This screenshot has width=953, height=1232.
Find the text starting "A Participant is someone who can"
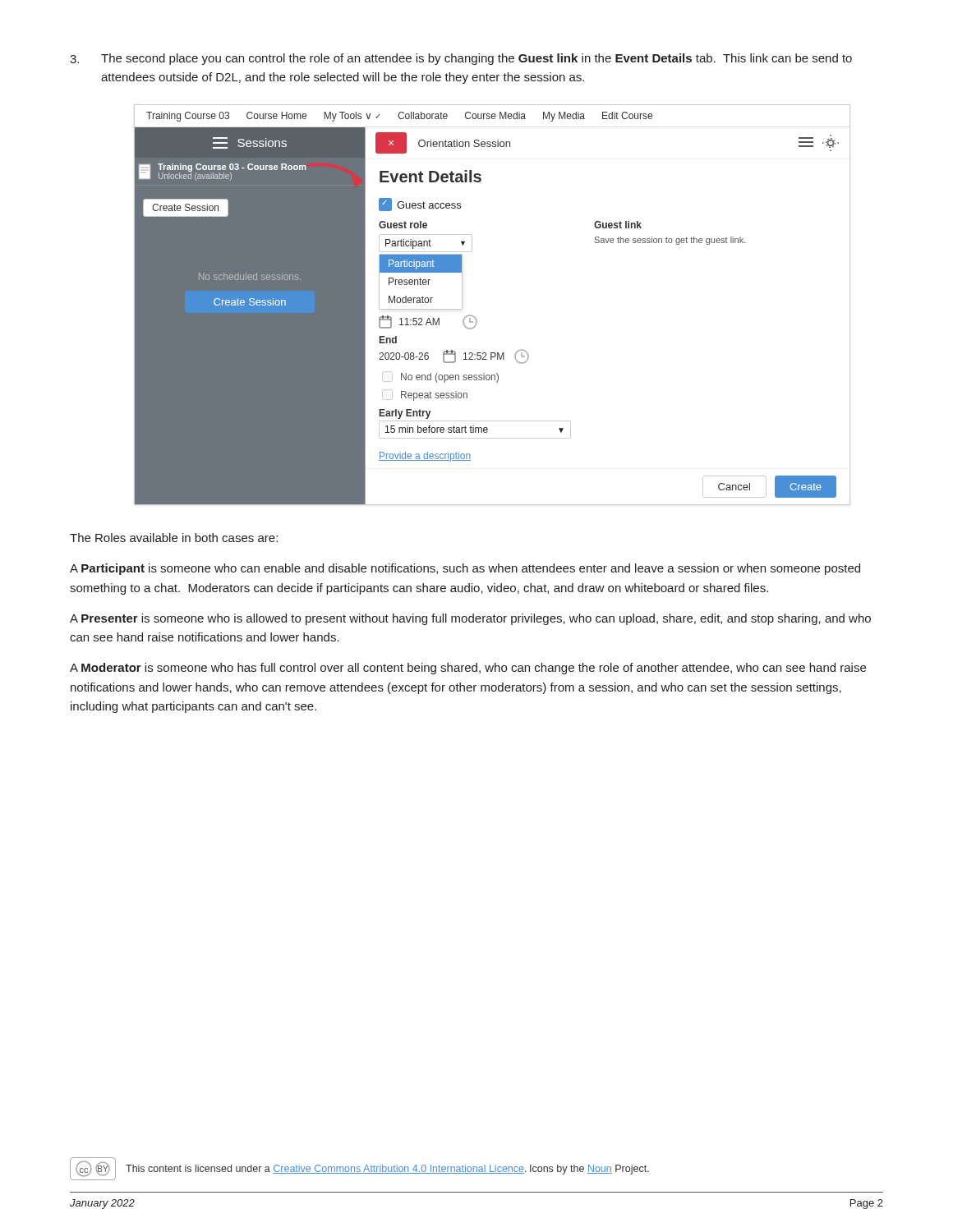[465, 578]
